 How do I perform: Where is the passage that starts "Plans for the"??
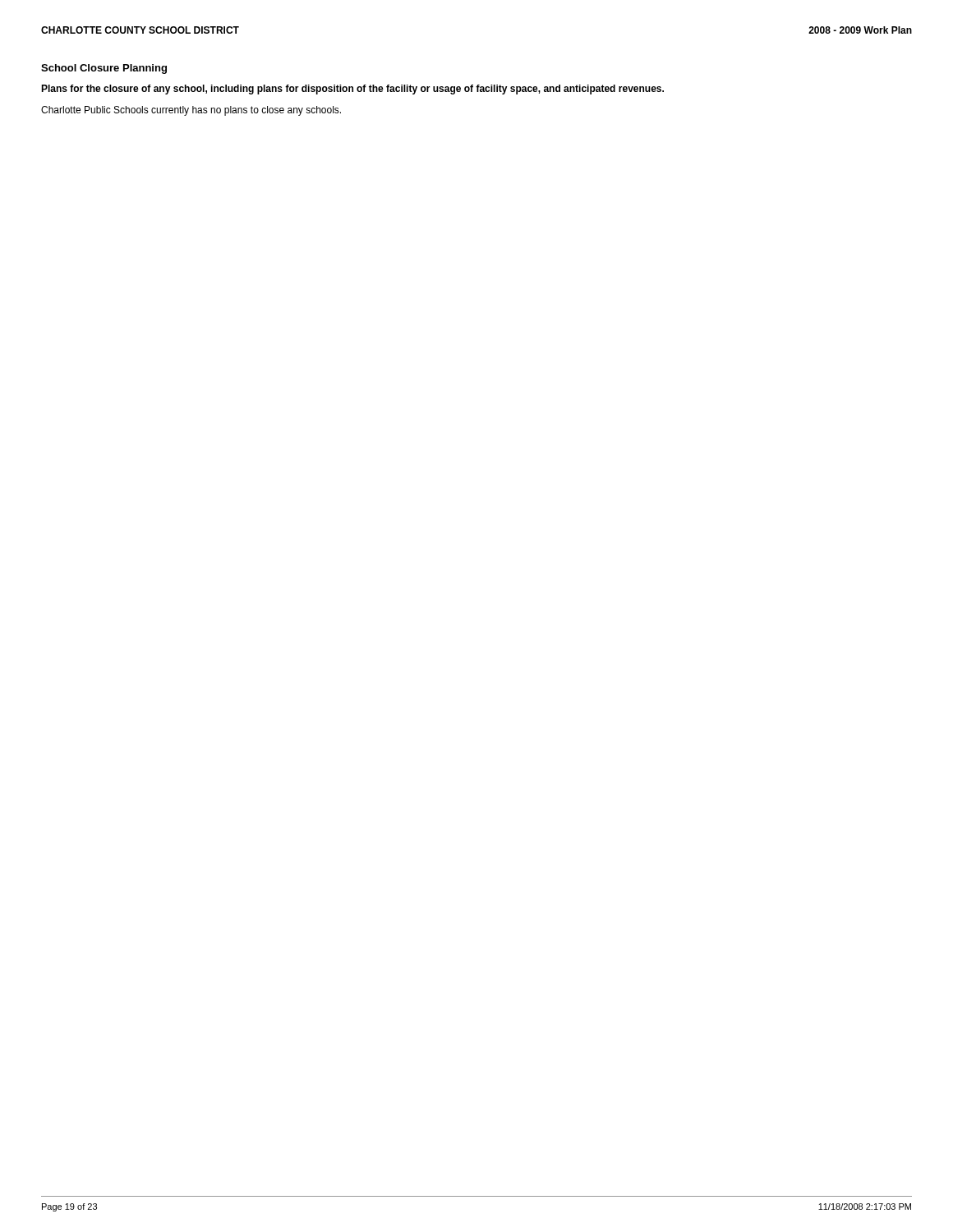click(353, 89)
